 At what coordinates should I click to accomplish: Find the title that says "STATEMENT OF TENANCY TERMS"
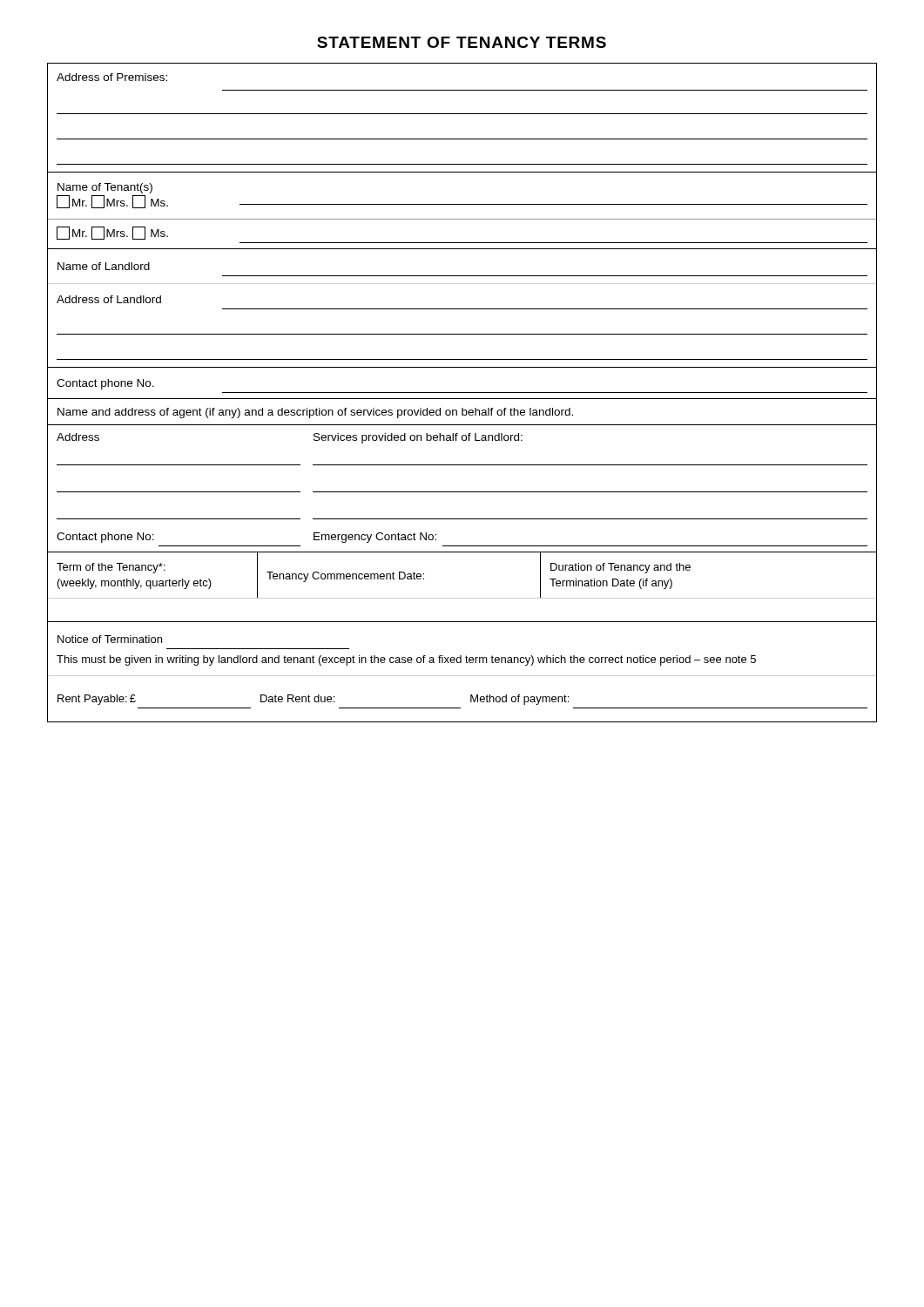coord(462,42)
